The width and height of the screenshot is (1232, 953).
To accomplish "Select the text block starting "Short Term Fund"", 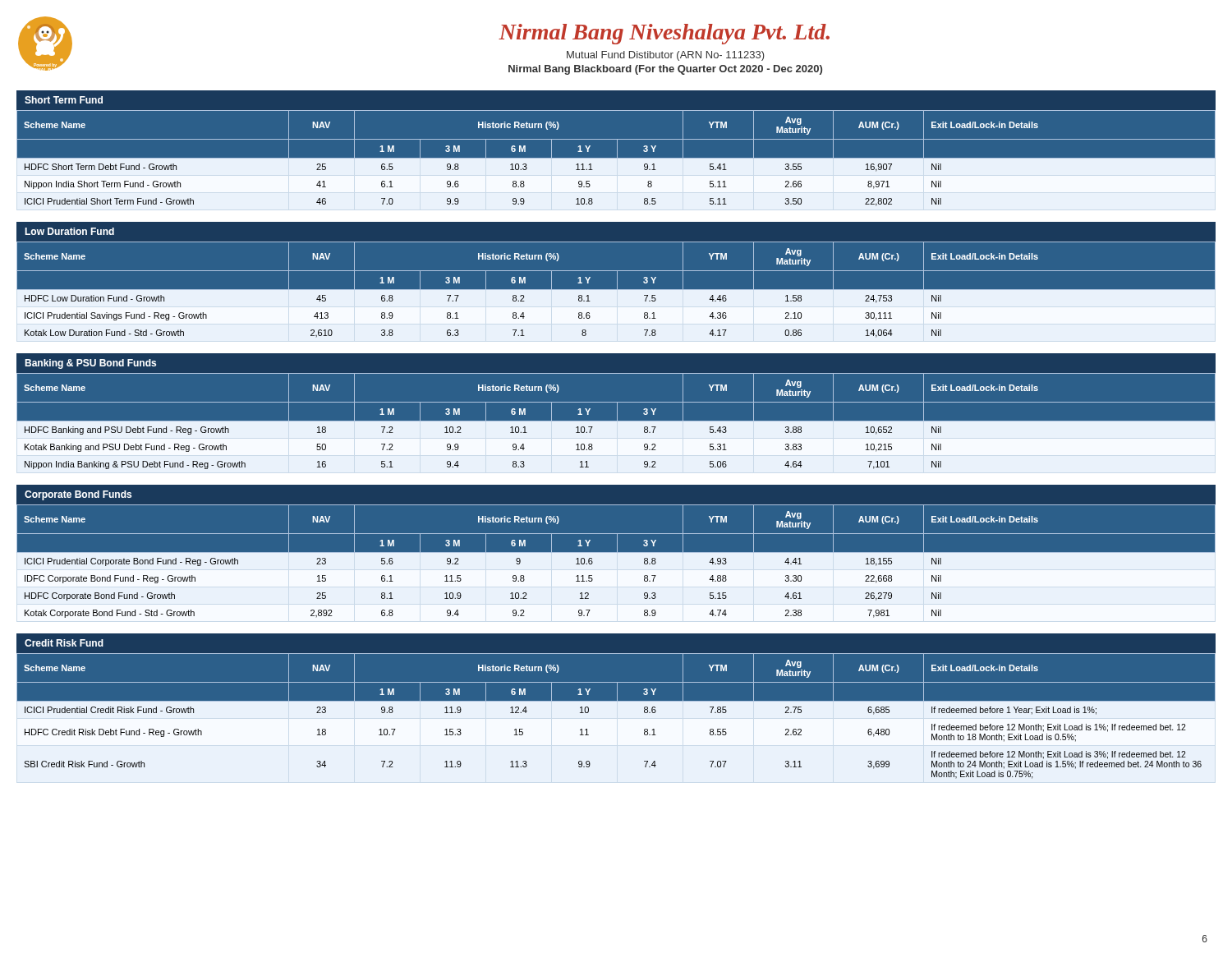I will coord(64,100).
